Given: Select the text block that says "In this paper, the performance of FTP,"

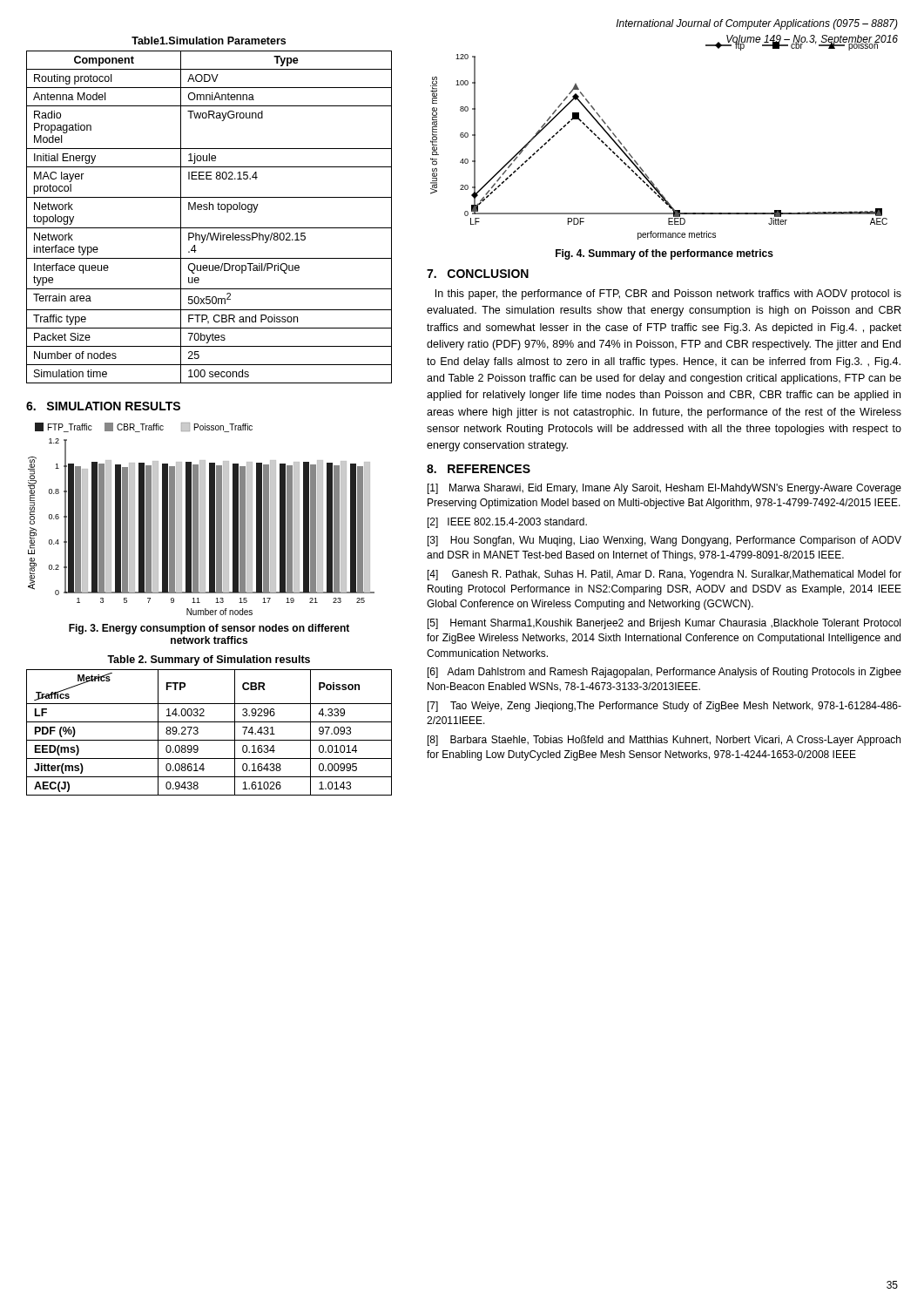Looking at the screenshot, I should pyautogui.click(x=664, y=370).
